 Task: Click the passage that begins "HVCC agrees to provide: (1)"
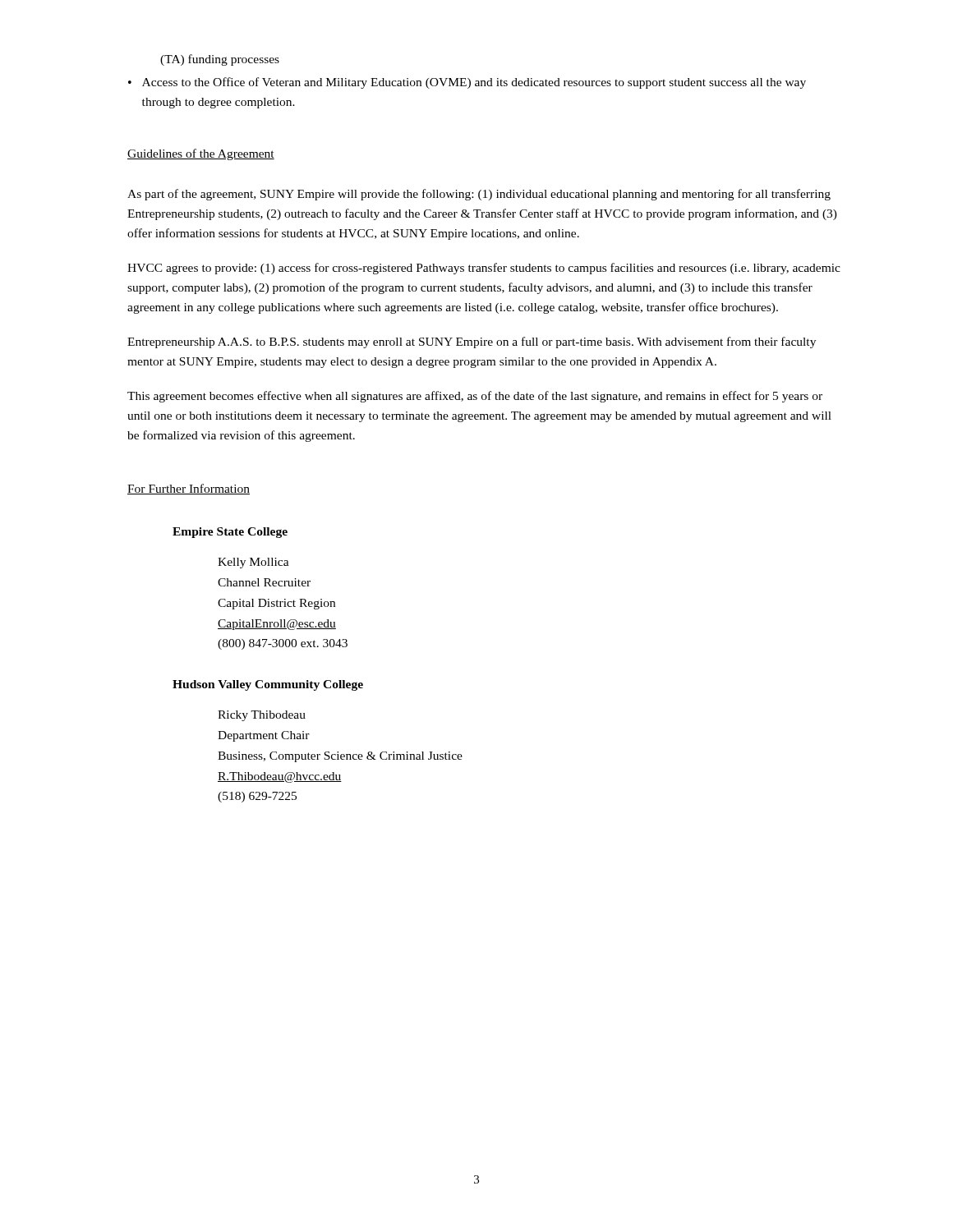(x=484, y=287)
